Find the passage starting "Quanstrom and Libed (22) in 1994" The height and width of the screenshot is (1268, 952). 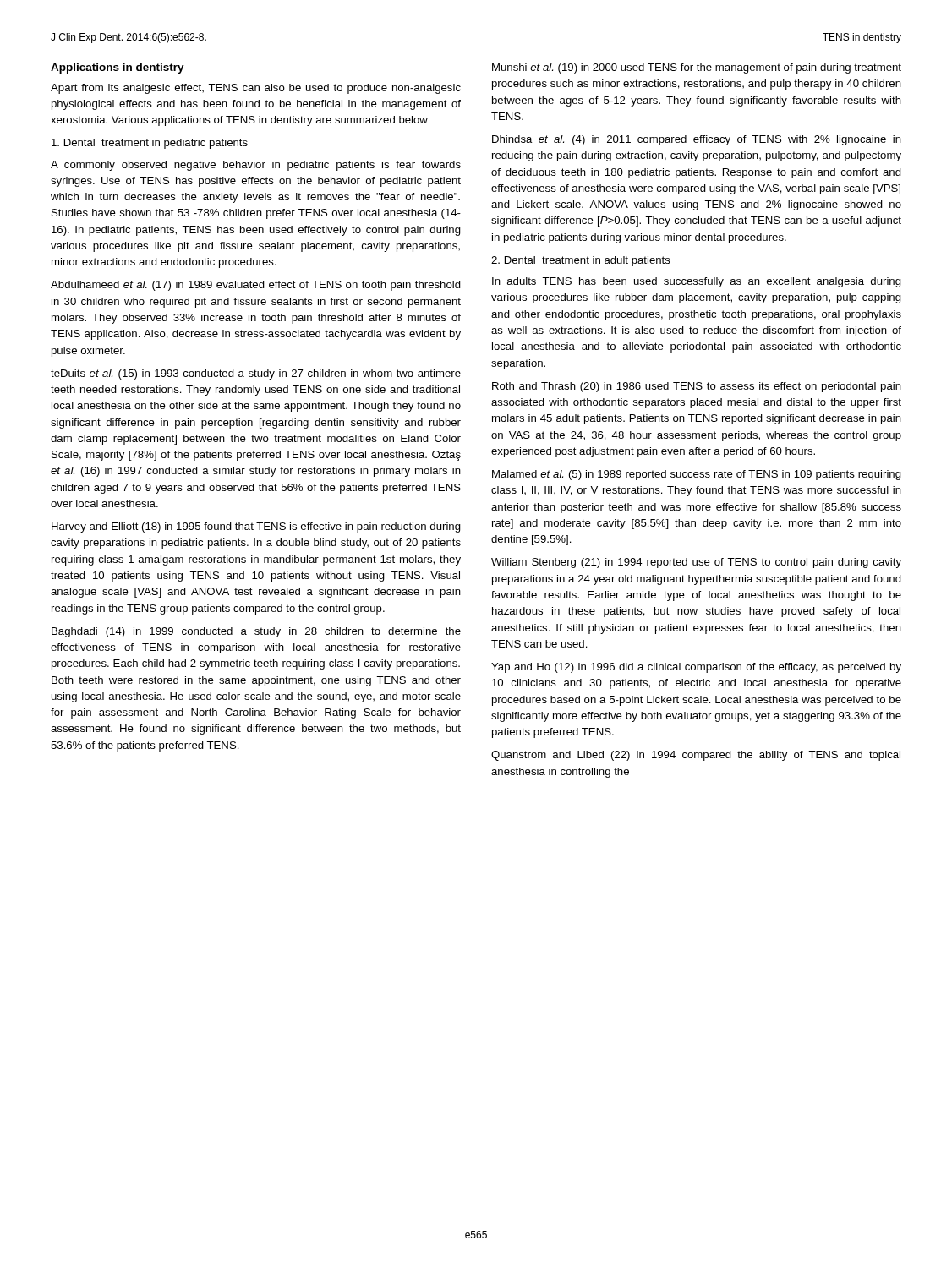click(696, 763)
